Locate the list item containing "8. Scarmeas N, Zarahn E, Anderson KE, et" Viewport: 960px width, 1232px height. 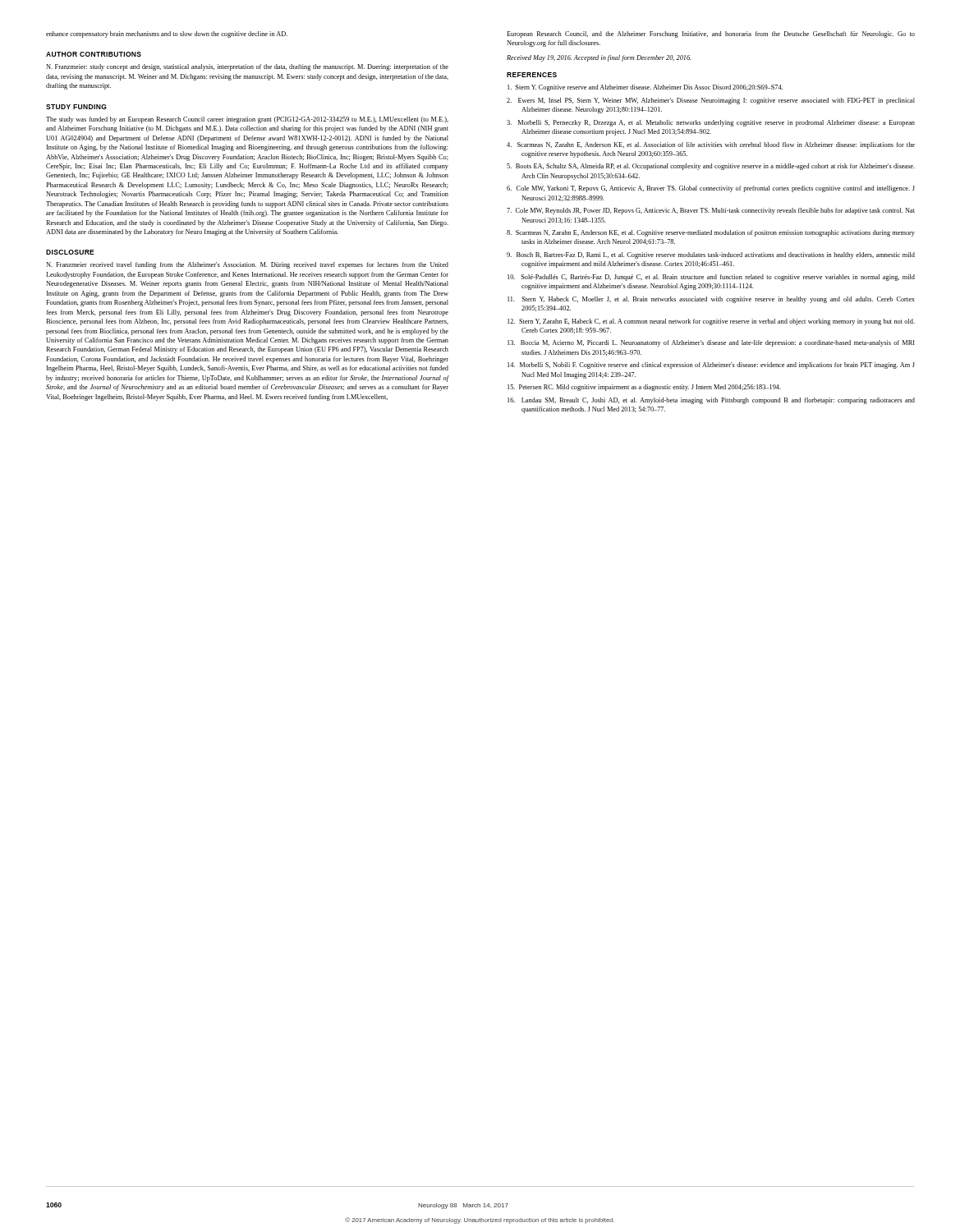(711, 238)
